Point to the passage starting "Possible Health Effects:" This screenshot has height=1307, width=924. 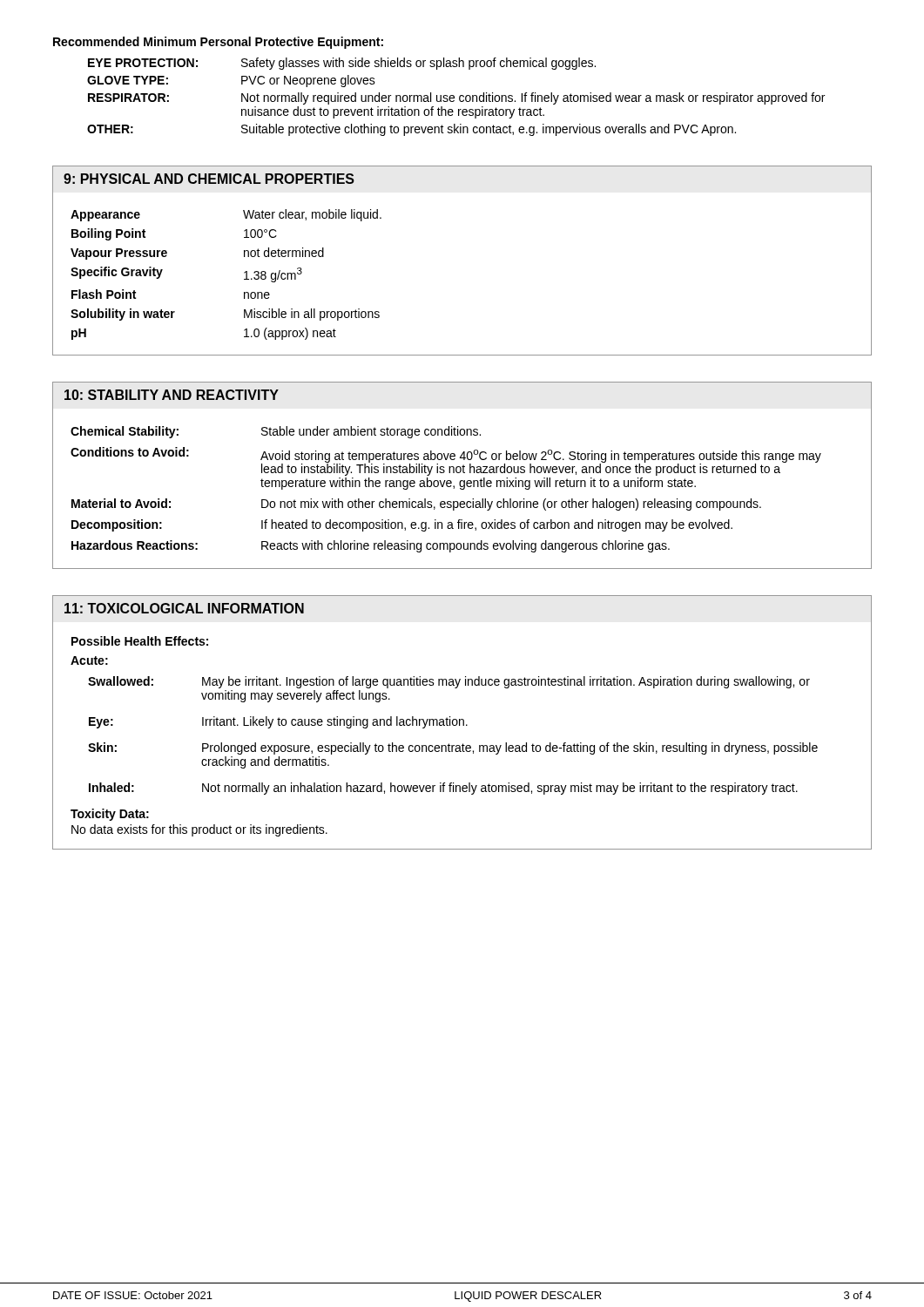140,642
